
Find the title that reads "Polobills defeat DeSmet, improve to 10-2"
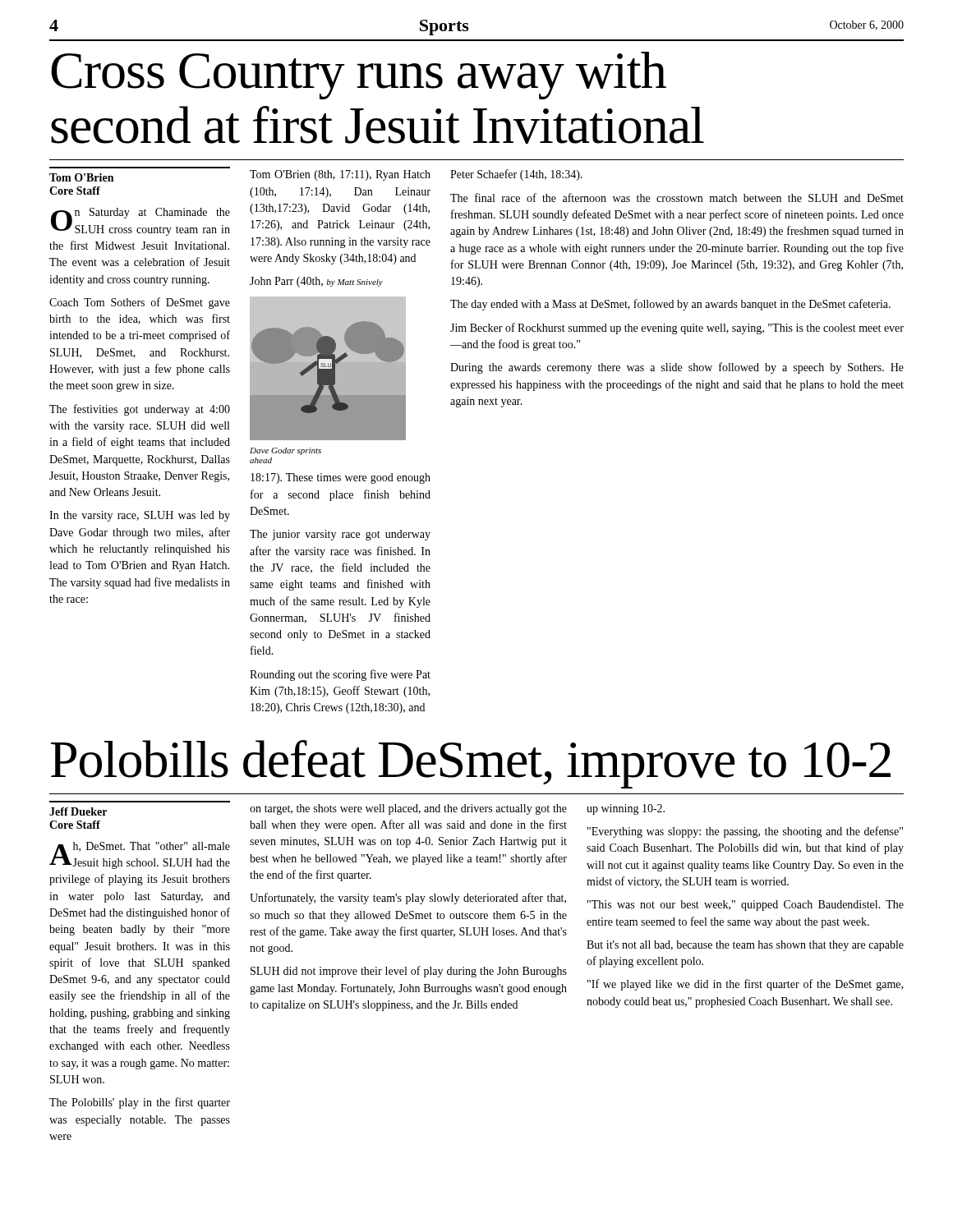coord(476,759)
